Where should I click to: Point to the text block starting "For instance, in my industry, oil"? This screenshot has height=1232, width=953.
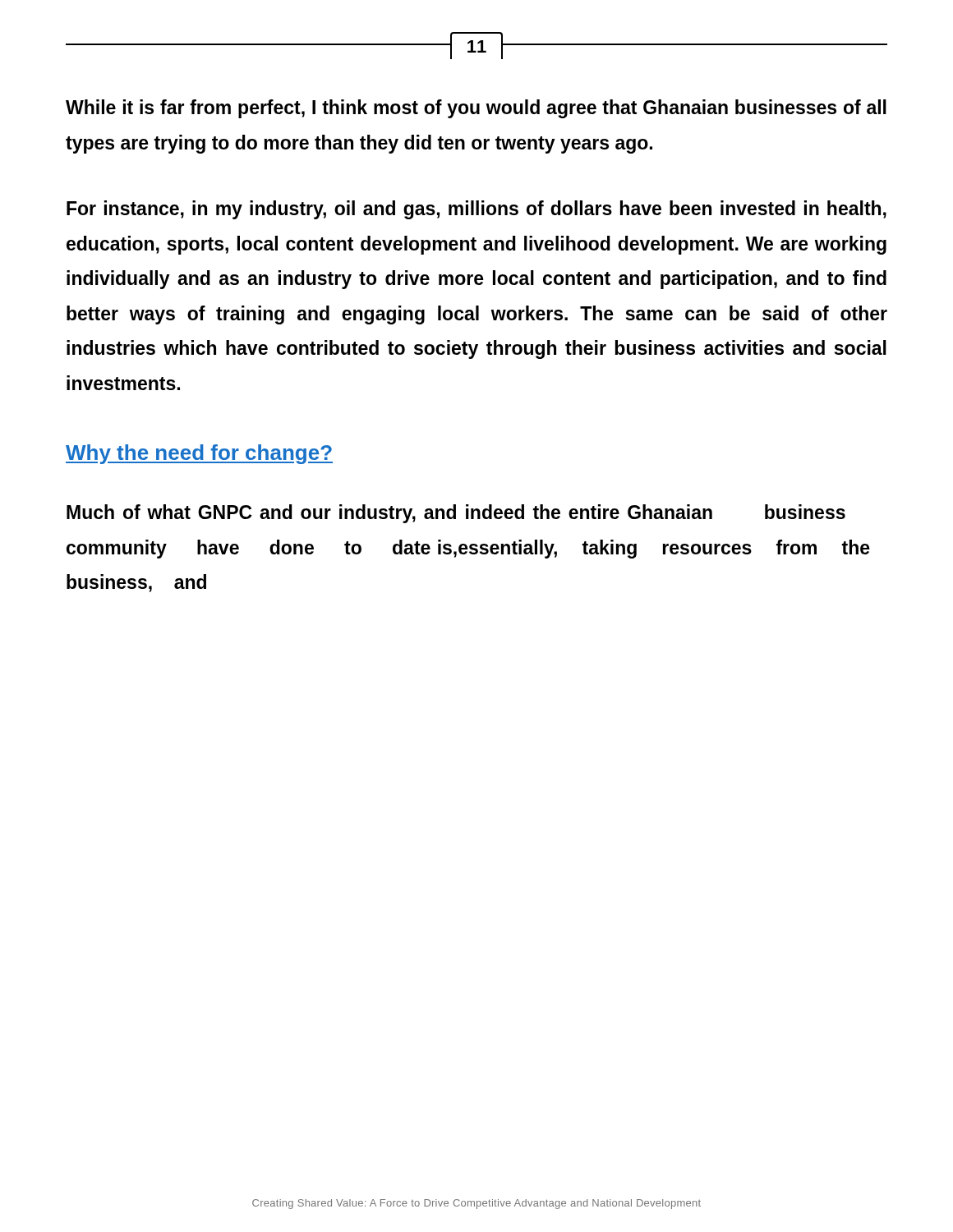tap(476, 296)
